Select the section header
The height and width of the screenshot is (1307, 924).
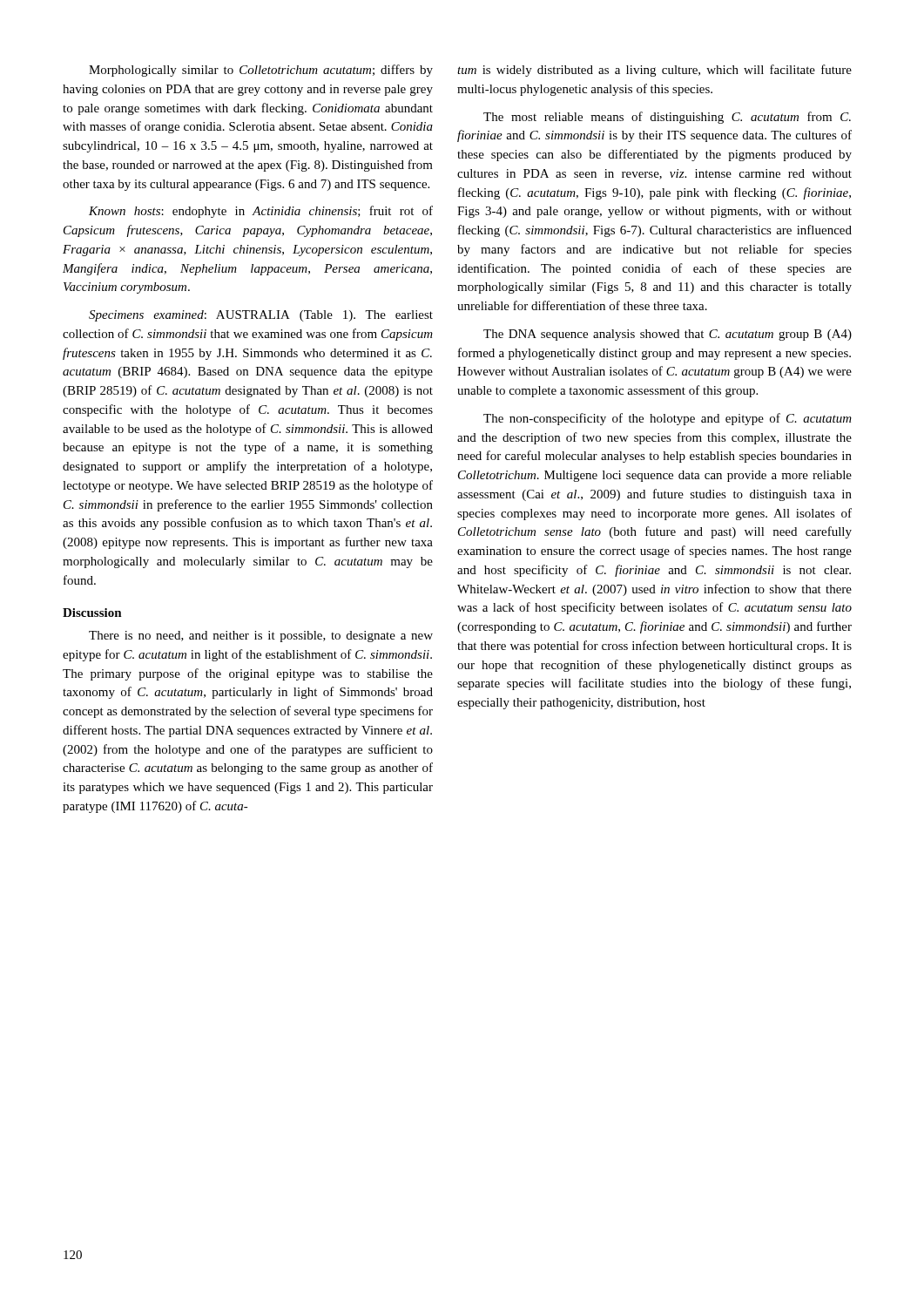(x=248, y=614)
